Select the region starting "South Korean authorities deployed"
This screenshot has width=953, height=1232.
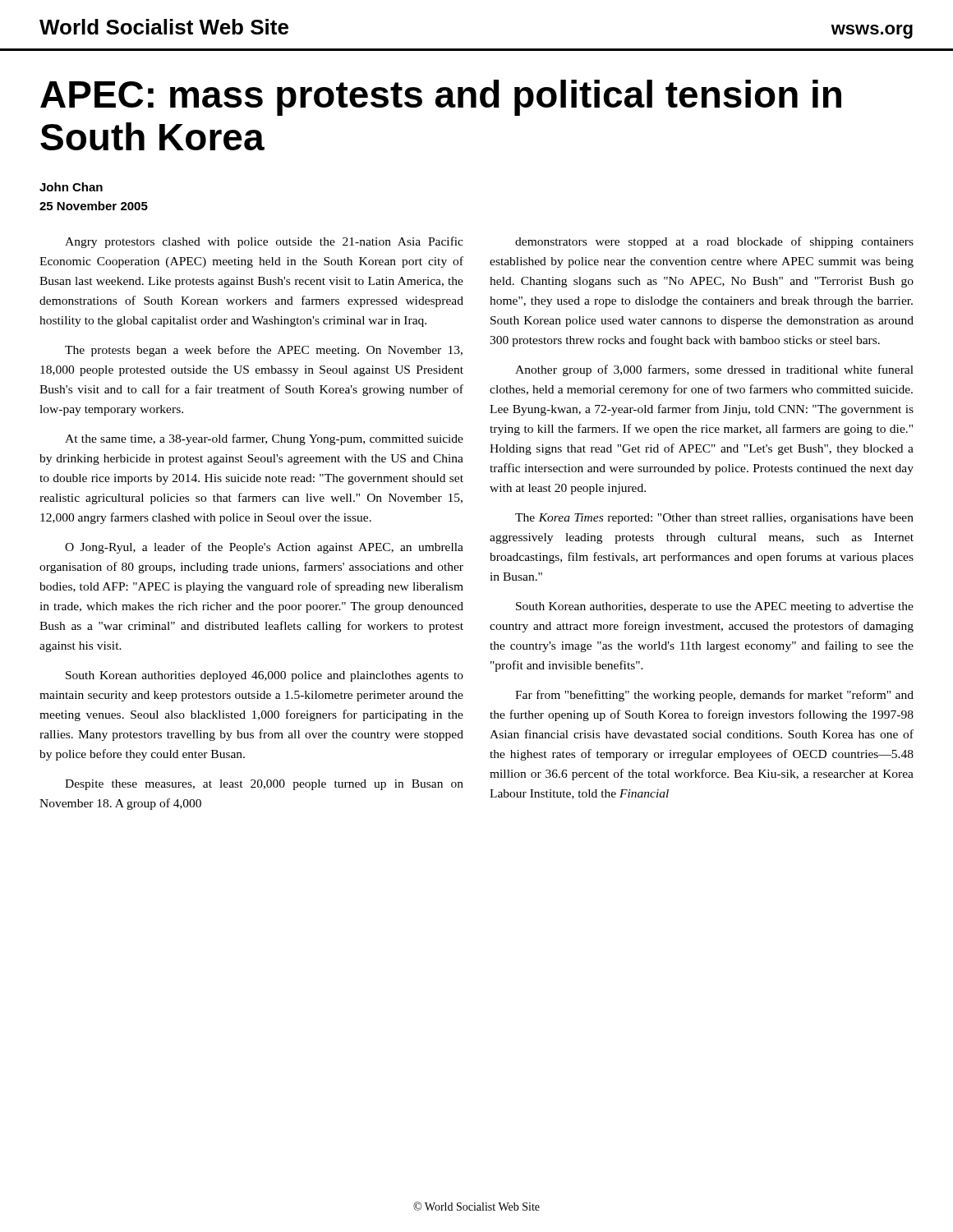click(251, 714)
